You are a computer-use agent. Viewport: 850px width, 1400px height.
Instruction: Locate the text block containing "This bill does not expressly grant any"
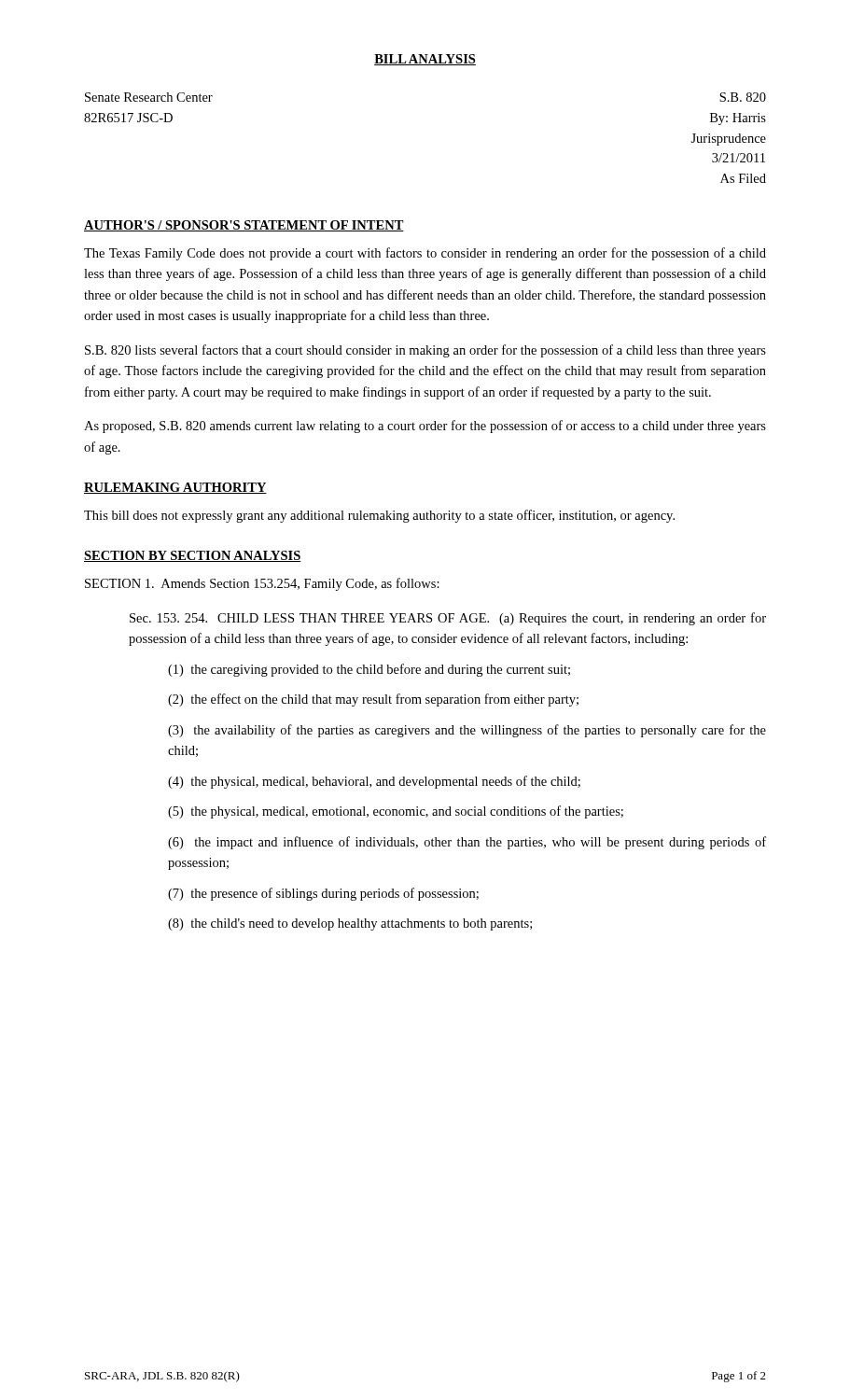tap(380, 515)
